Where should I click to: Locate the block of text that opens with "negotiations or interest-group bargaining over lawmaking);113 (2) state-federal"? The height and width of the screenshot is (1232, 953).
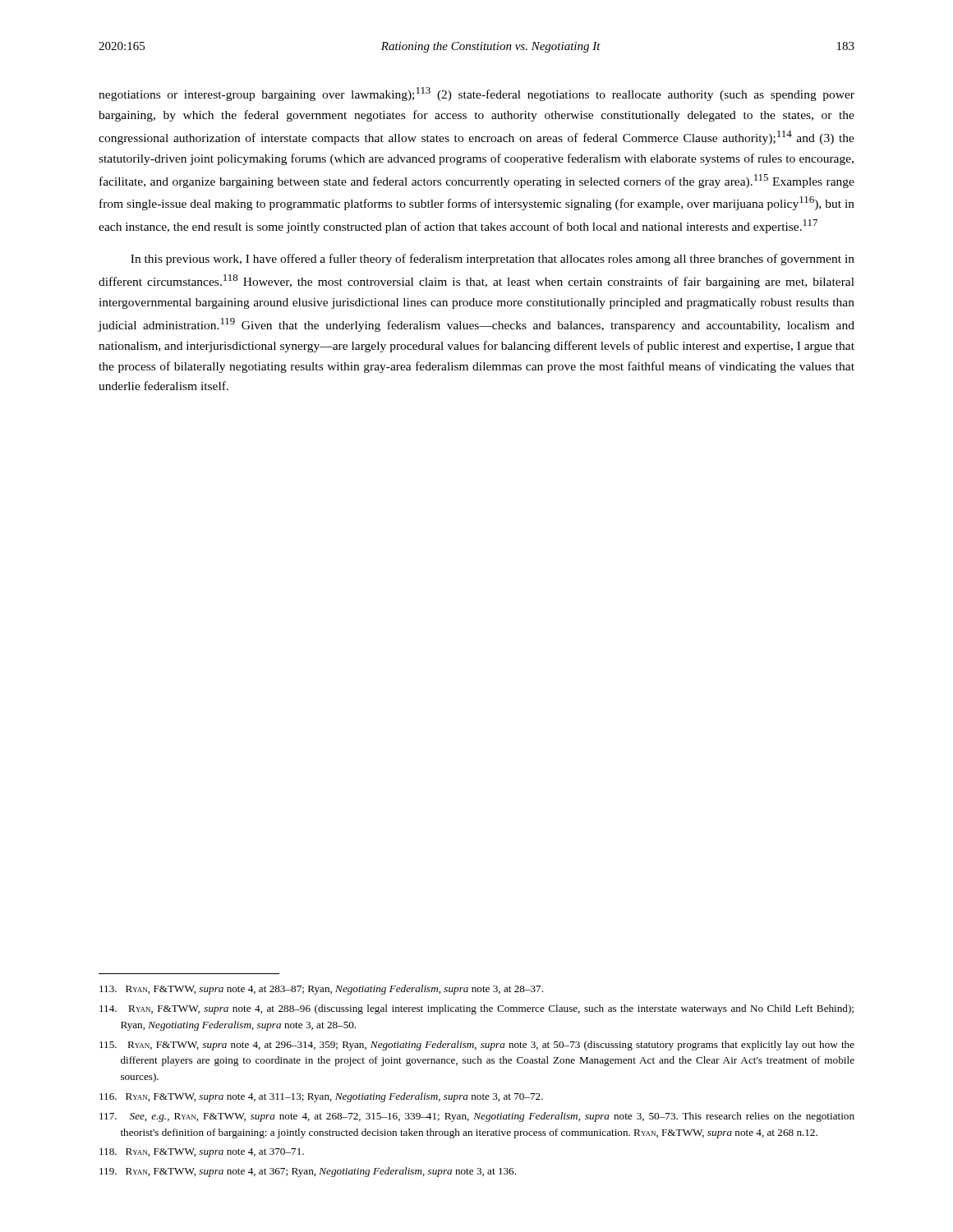tap(476, 160)
